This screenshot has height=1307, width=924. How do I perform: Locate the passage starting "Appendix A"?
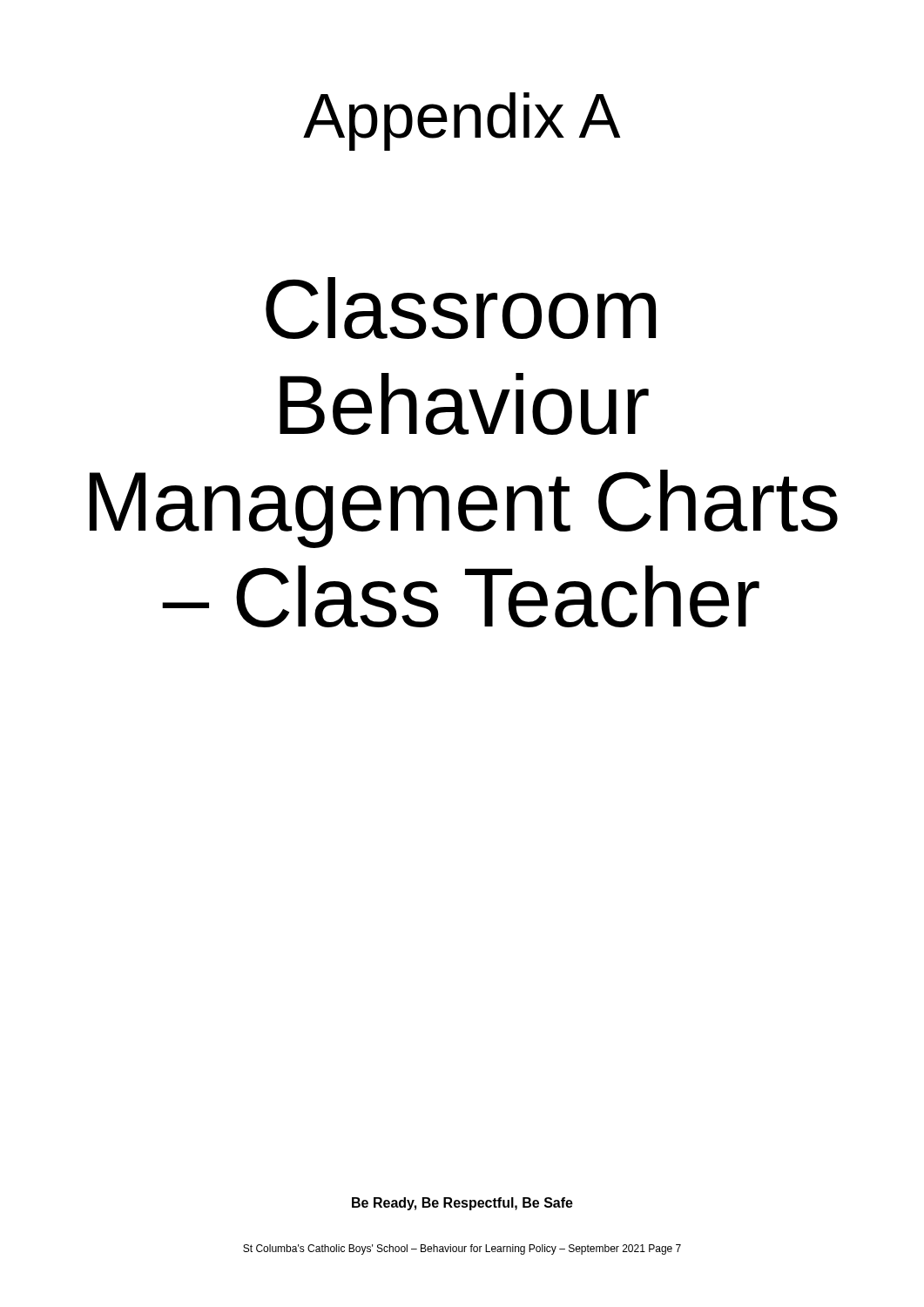click(x=462, y=116)
